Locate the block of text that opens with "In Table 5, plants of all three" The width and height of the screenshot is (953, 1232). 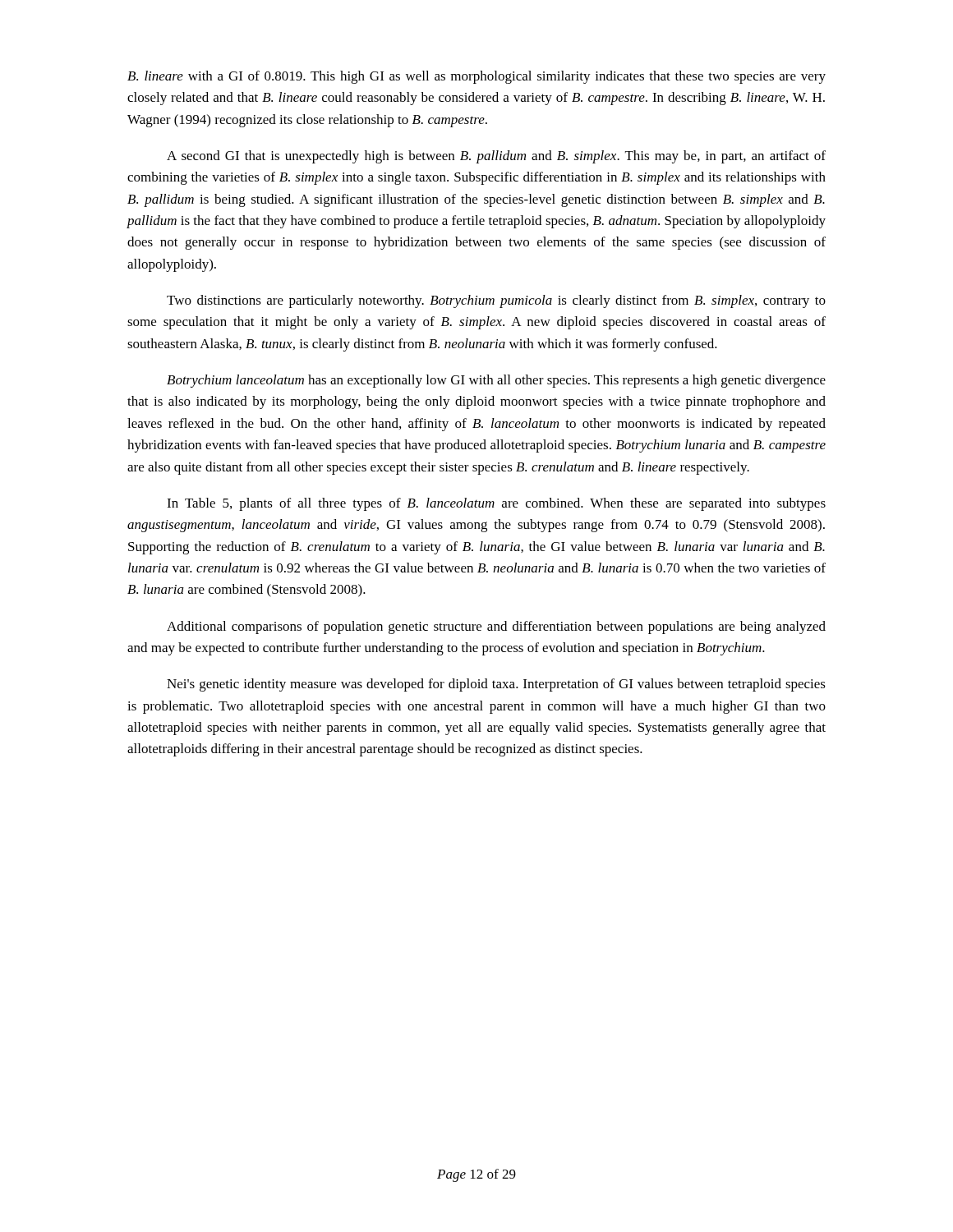pos(476,547)
